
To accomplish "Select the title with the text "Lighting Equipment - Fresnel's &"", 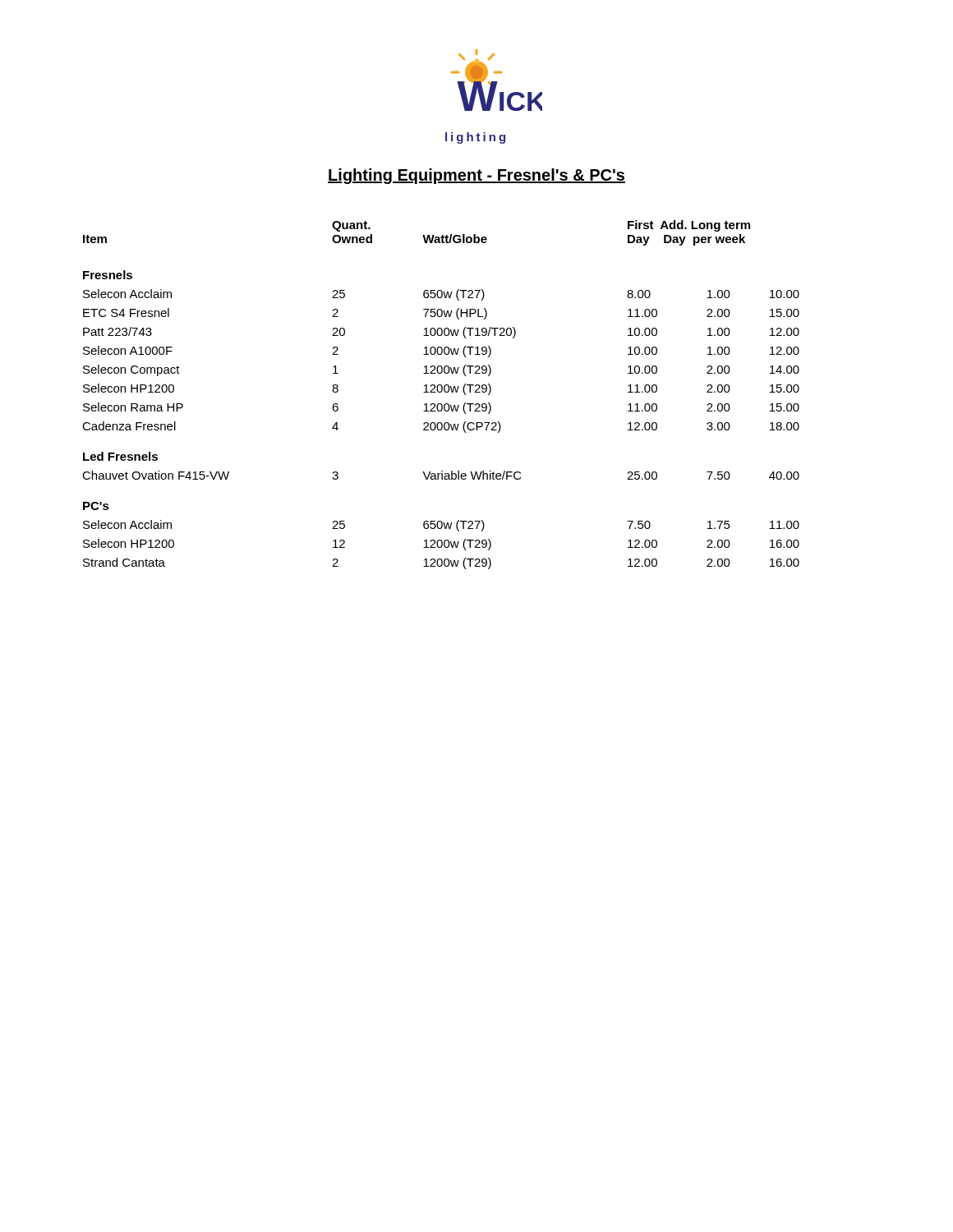I will click(476, 175).
